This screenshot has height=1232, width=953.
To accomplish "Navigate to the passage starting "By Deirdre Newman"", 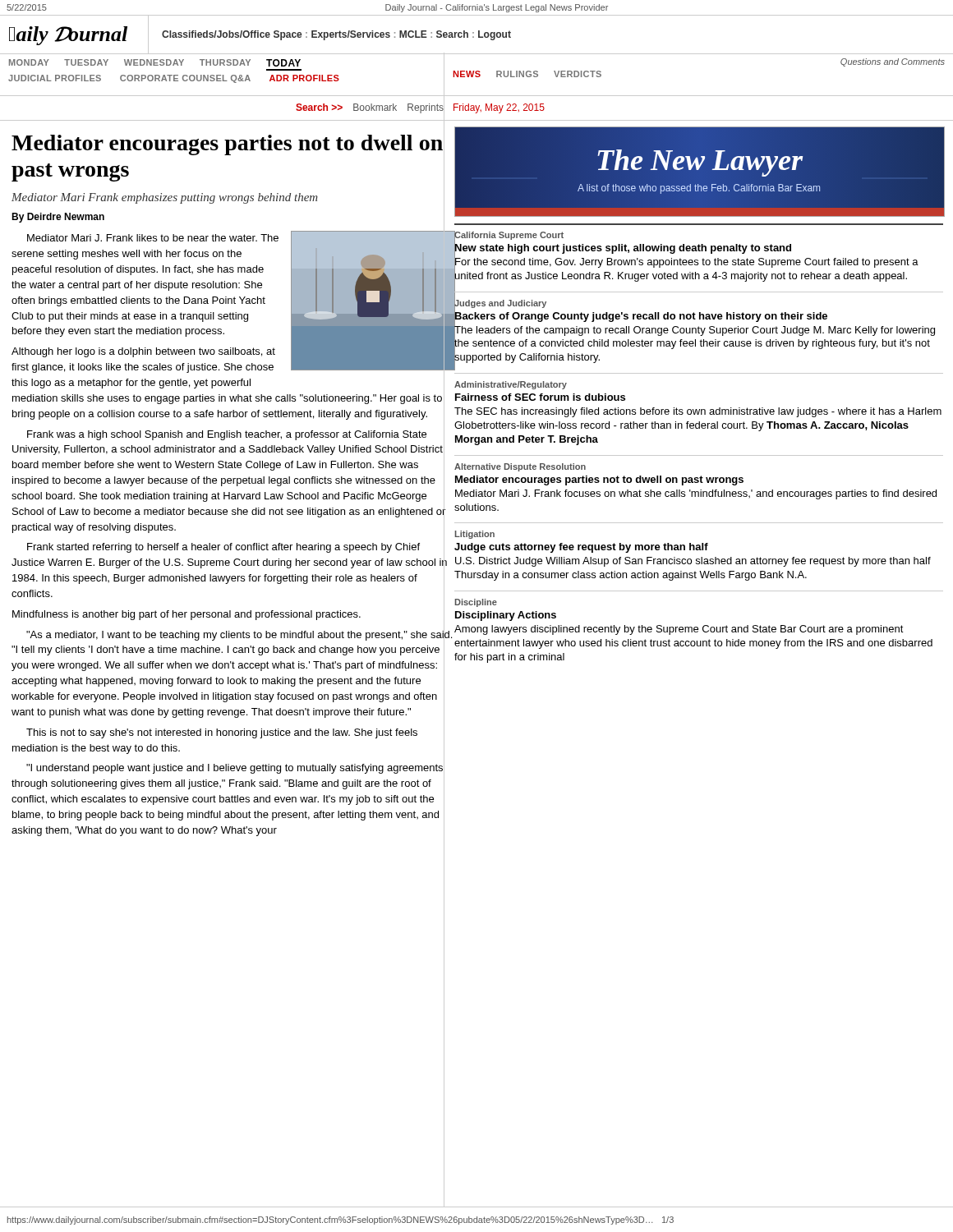I will tap(58, 217).
